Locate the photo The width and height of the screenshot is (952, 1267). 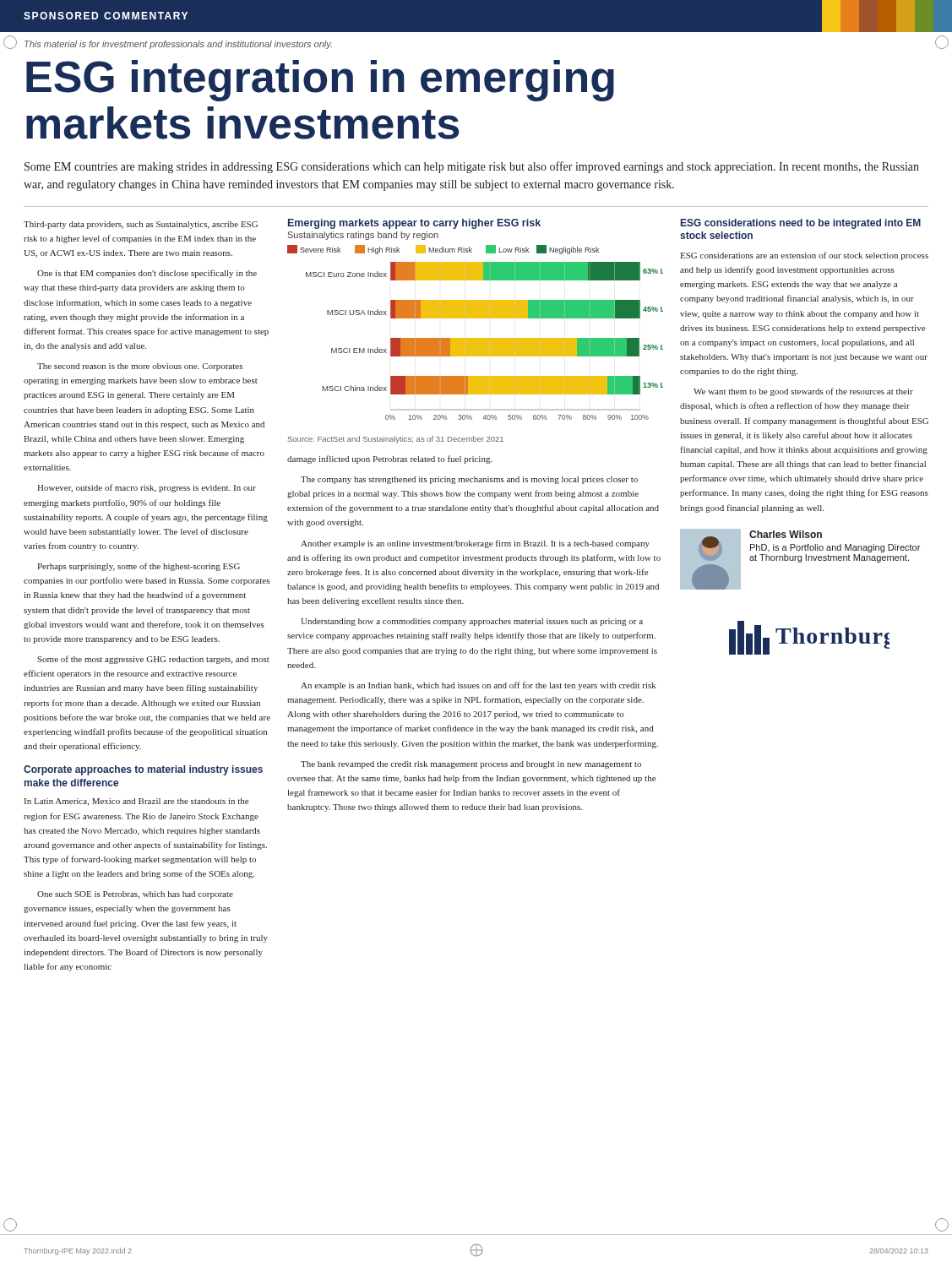pos(710,559)
